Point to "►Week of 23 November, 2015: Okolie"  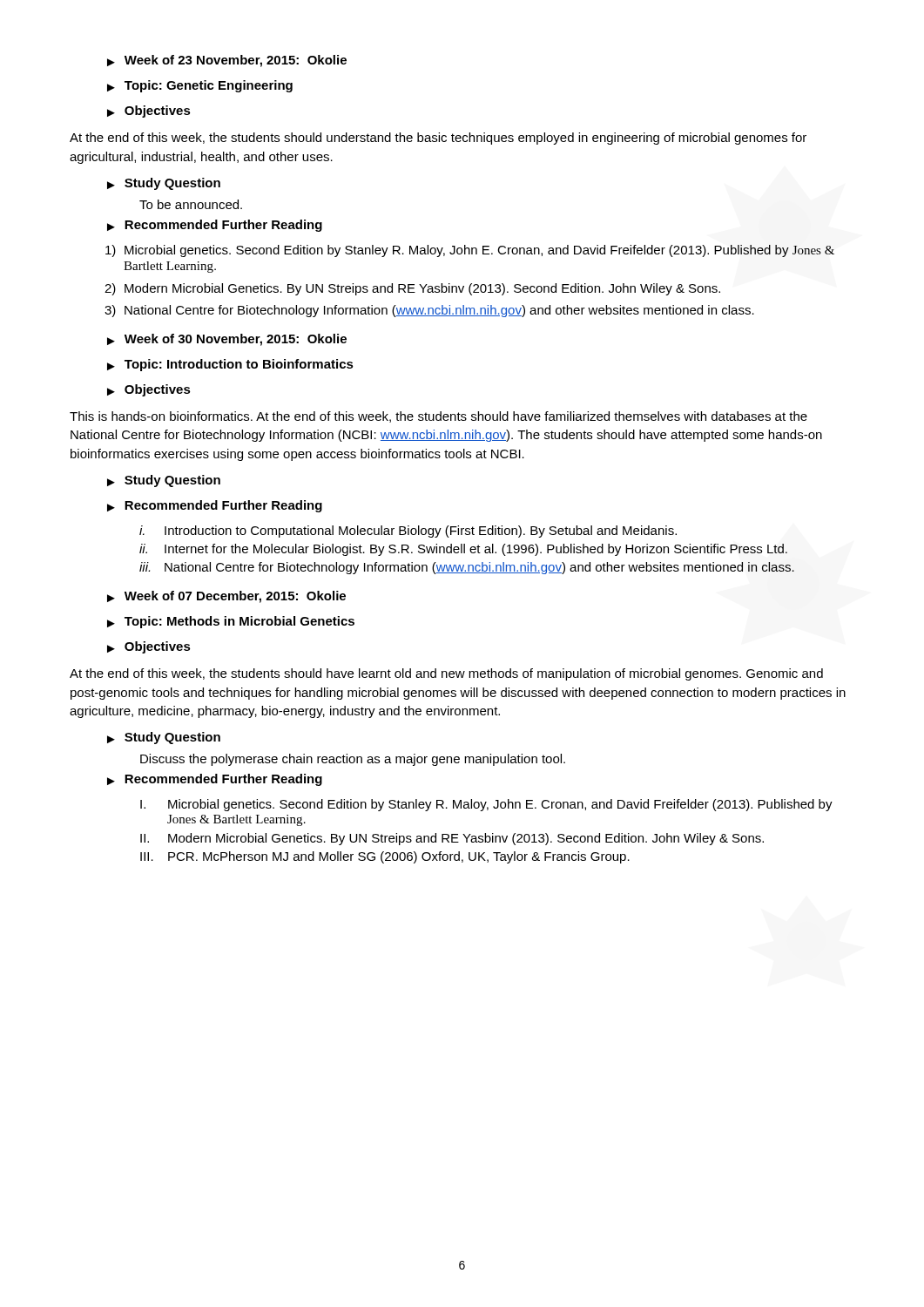(x=227, y=61)
